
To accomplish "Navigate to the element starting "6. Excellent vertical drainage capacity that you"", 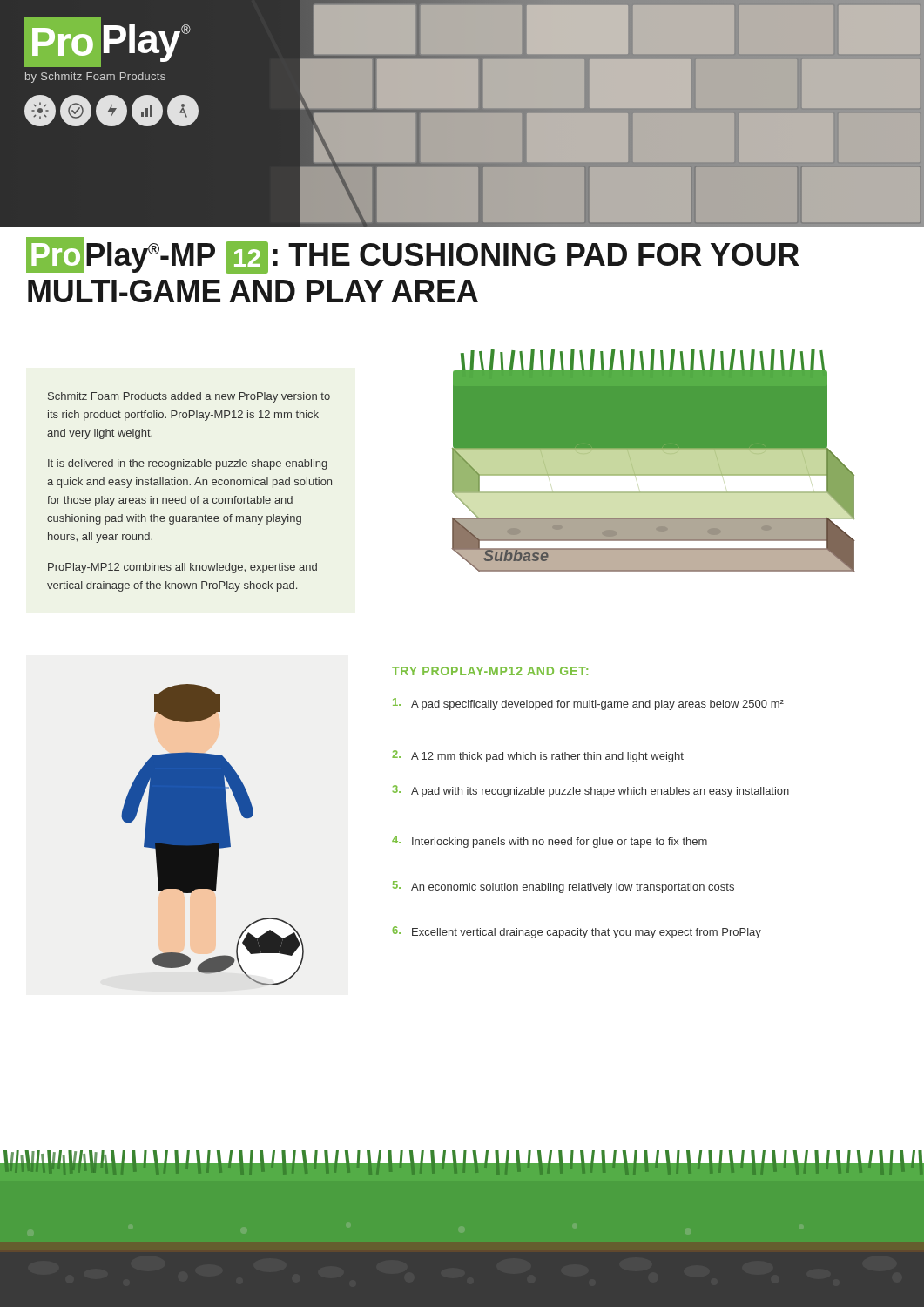I will [x=576, y=932].
